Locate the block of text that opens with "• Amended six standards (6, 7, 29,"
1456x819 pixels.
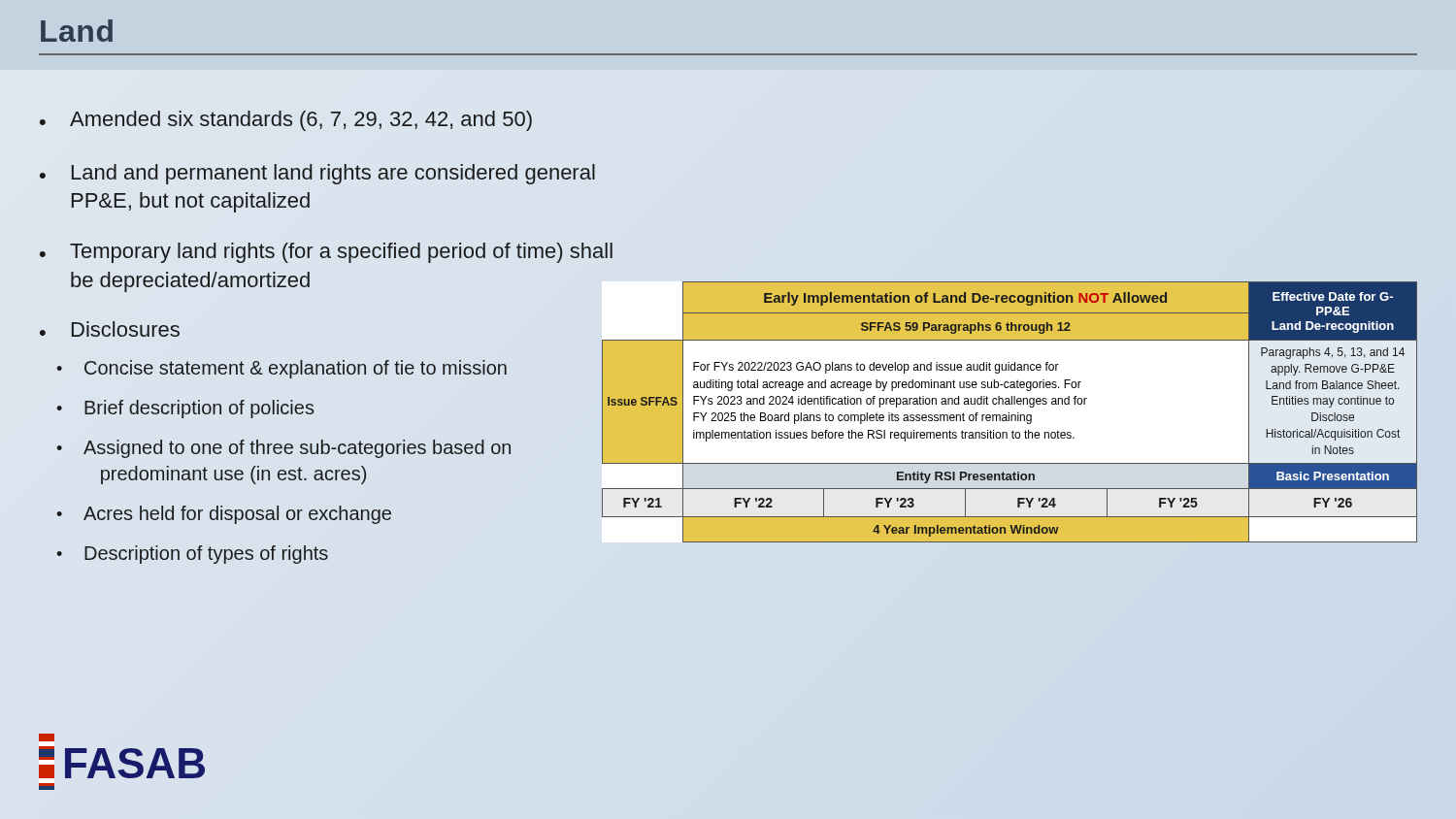click(x=286, y=121)
